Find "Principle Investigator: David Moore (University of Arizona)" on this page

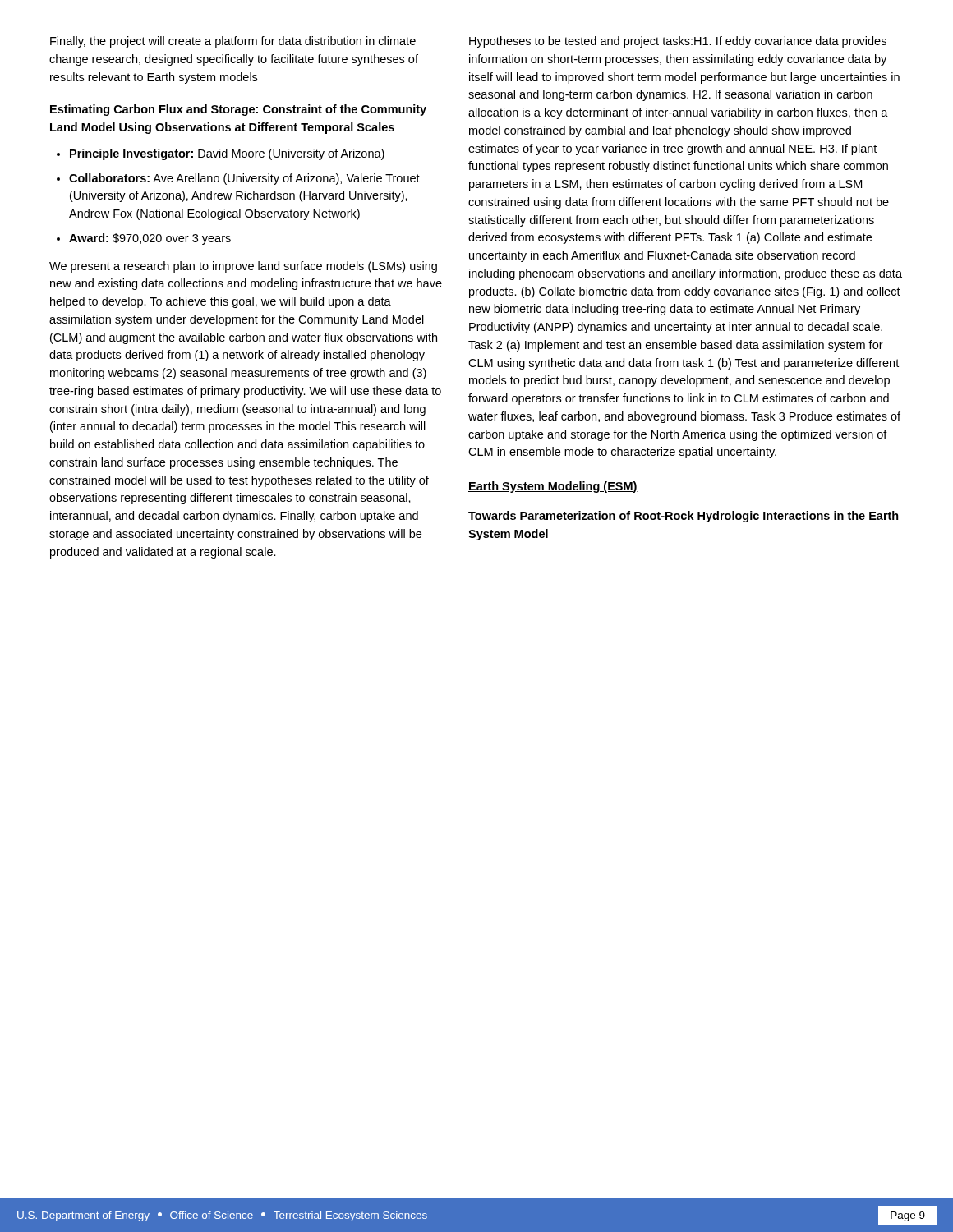227,153
